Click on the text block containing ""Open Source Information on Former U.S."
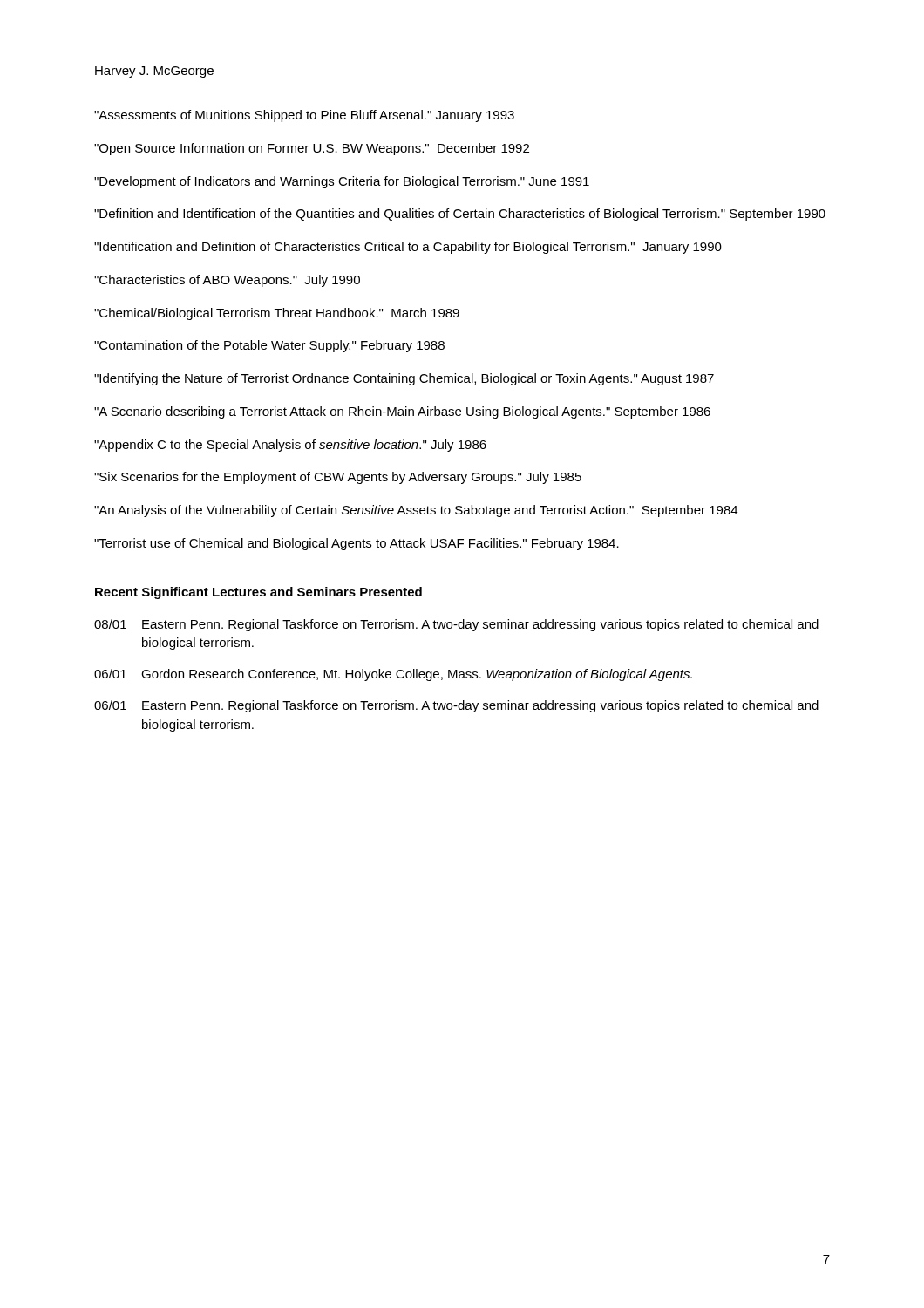The width and height of the screenshot is (924, 1308). [x=312, y=148]
